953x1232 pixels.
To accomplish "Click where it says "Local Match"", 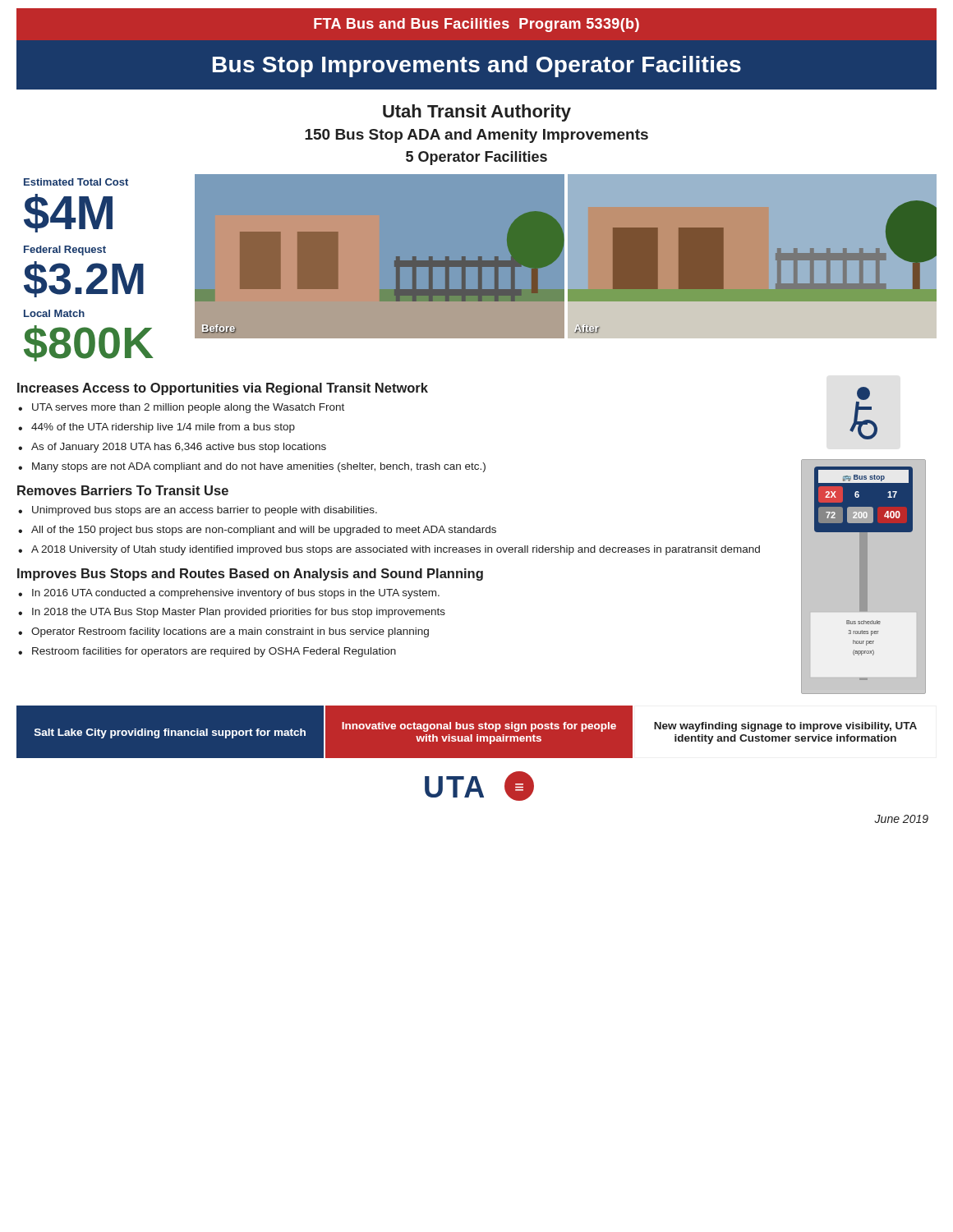I will tap(54, 313).
